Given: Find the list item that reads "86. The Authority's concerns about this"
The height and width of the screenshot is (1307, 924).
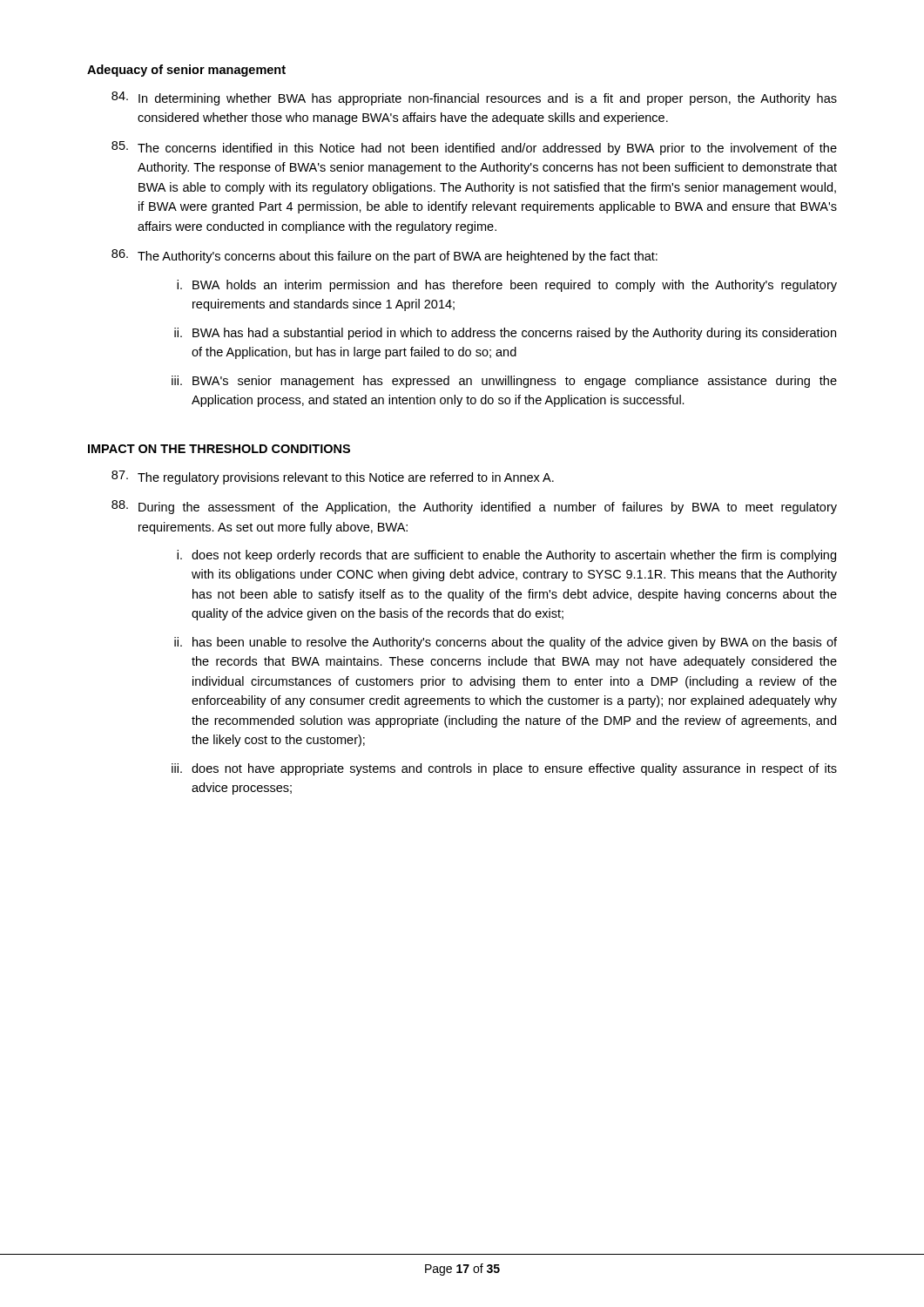Looking at the screenshot, I should [x=462, y=333].
